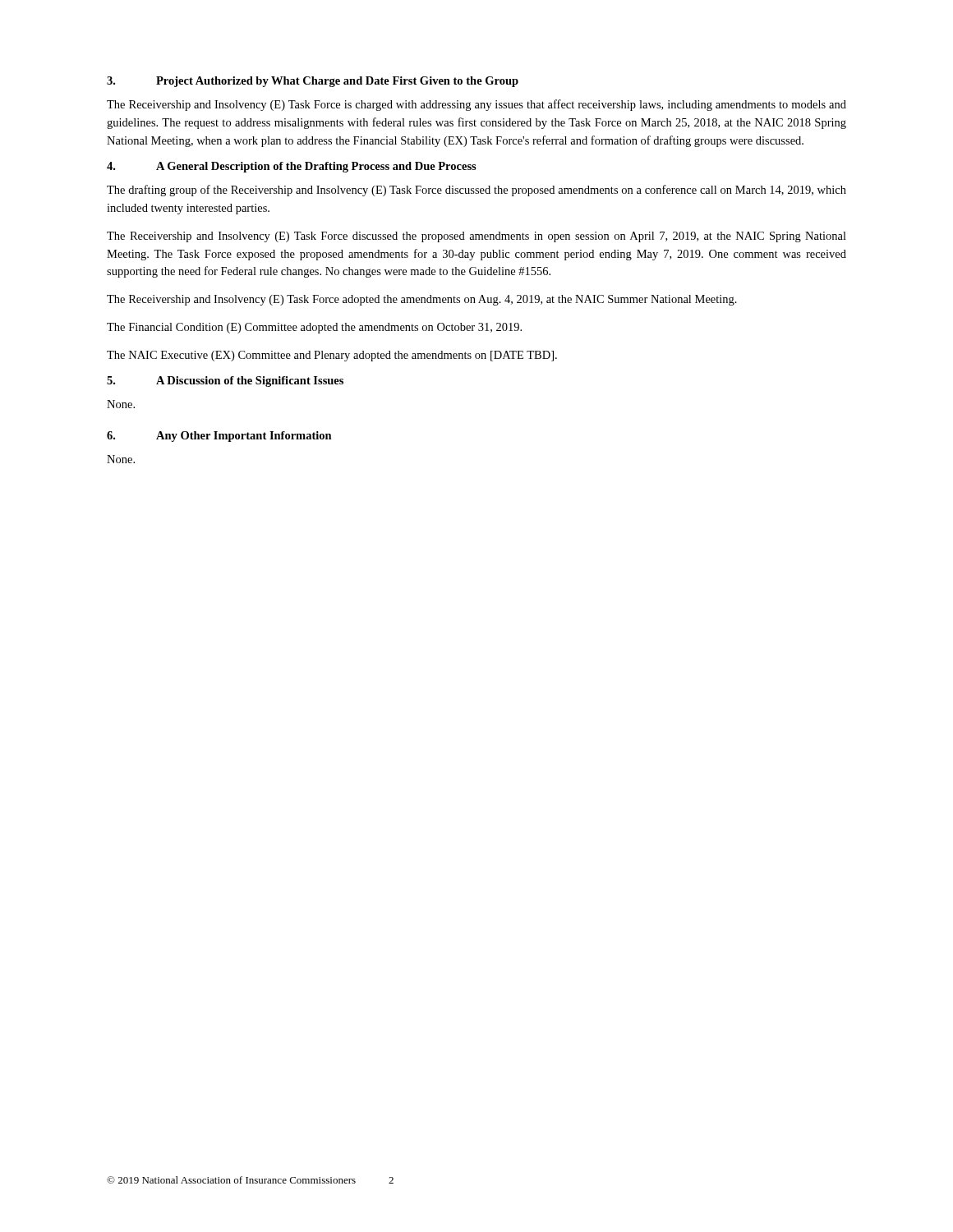Find the text block starting "The NAIC Executive (EX) Committee and Plenary"
Image resolution: width=953 pixels, height=1232 pixels.
click(332, 354)
